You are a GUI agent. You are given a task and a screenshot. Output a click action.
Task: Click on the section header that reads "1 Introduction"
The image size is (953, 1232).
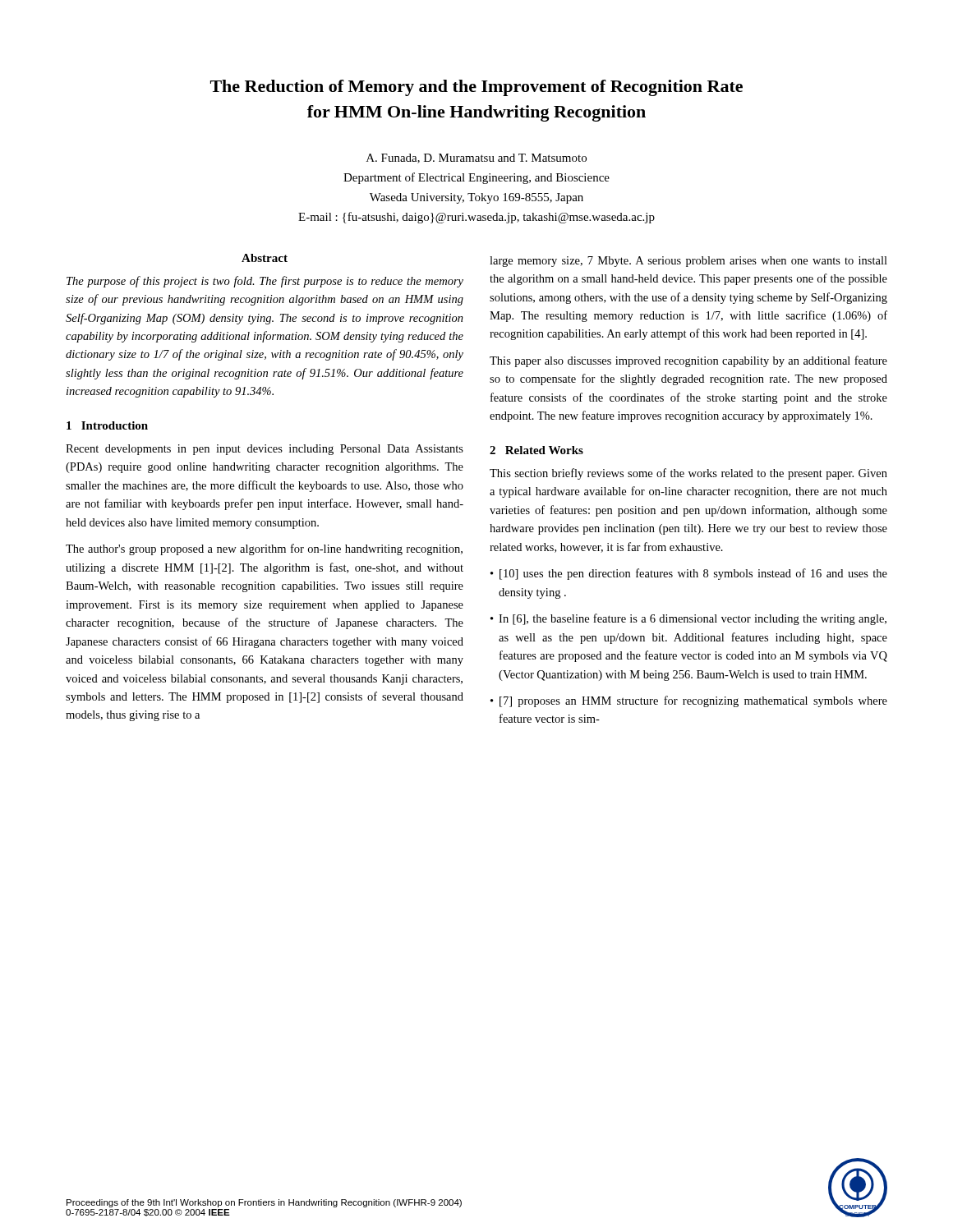click(x=107, y=425)
